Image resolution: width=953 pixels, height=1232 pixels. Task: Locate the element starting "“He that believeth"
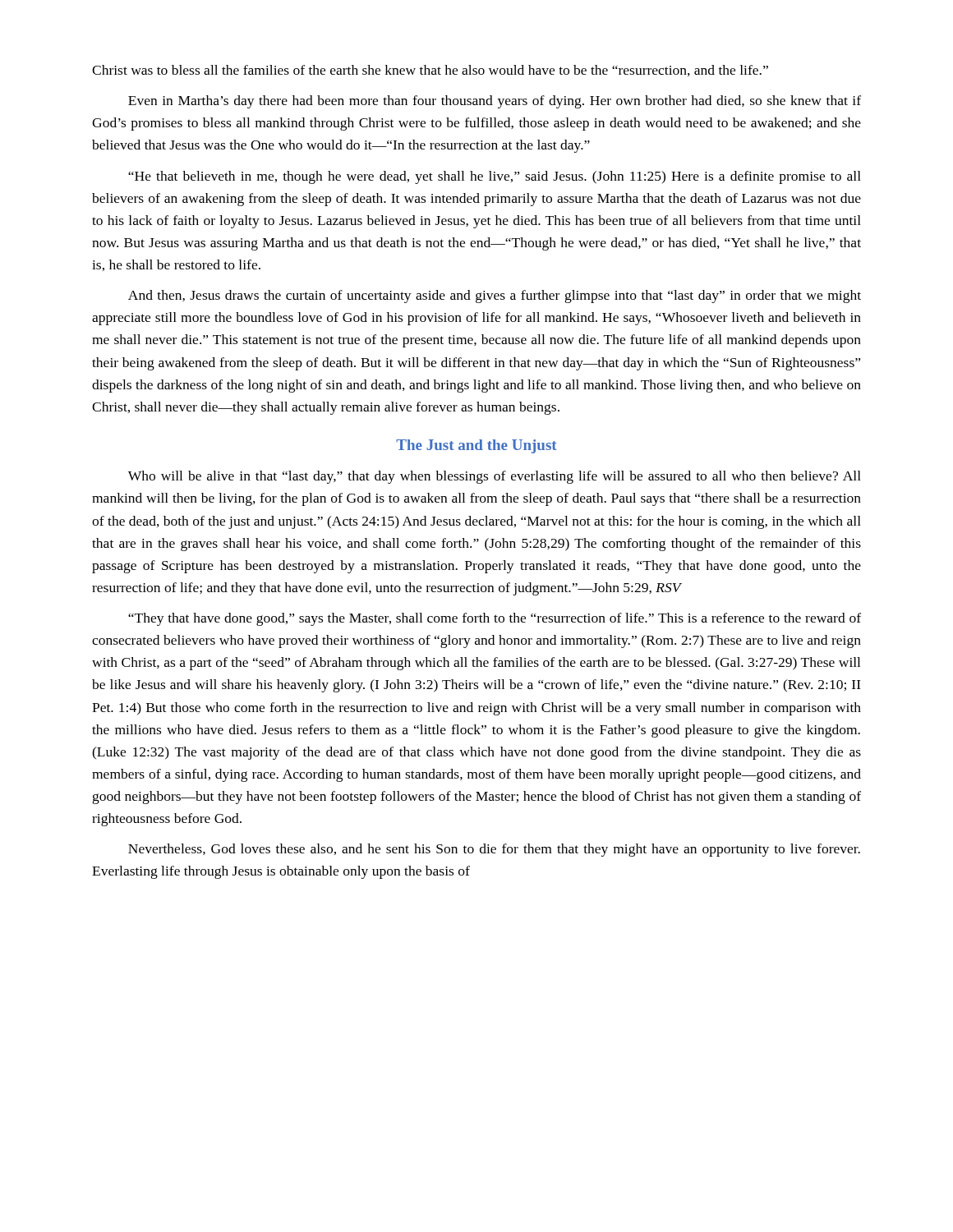tap(476, 220)
